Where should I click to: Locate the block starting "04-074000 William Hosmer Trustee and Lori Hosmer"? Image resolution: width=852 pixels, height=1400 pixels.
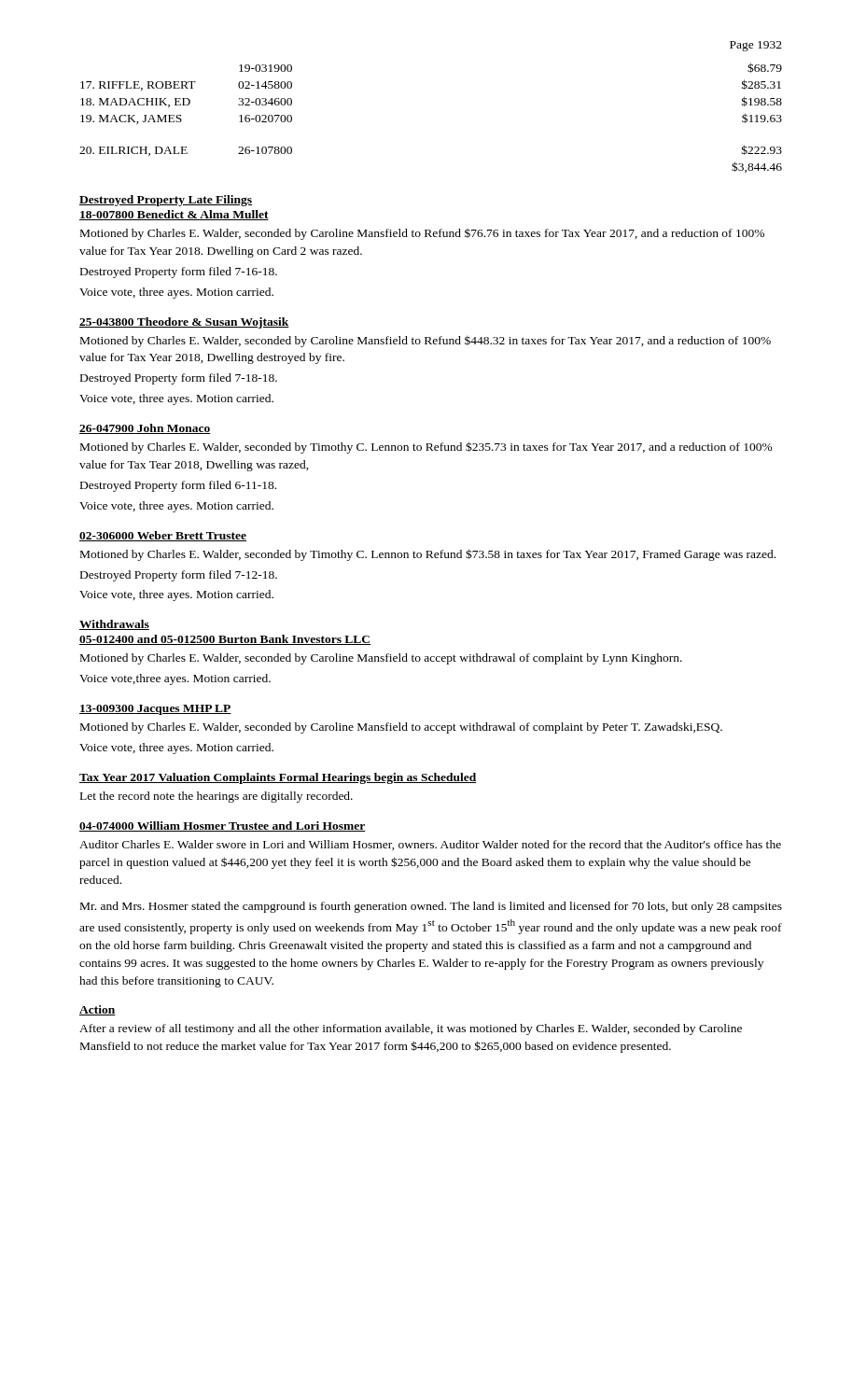(x=222, y=825)
